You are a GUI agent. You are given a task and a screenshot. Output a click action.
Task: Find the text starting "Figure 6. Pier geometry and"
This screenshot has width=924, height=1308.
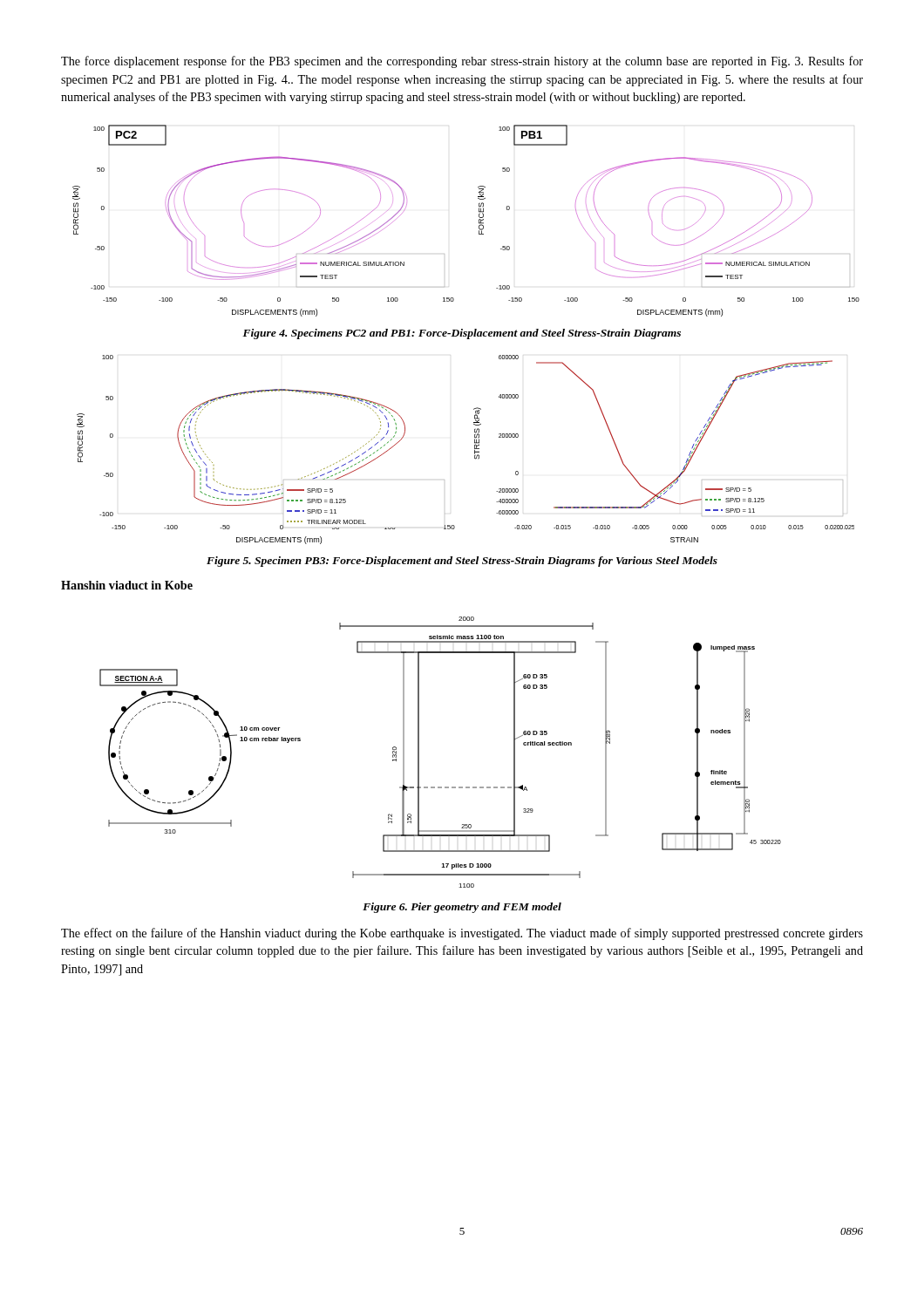pos(462,906)
